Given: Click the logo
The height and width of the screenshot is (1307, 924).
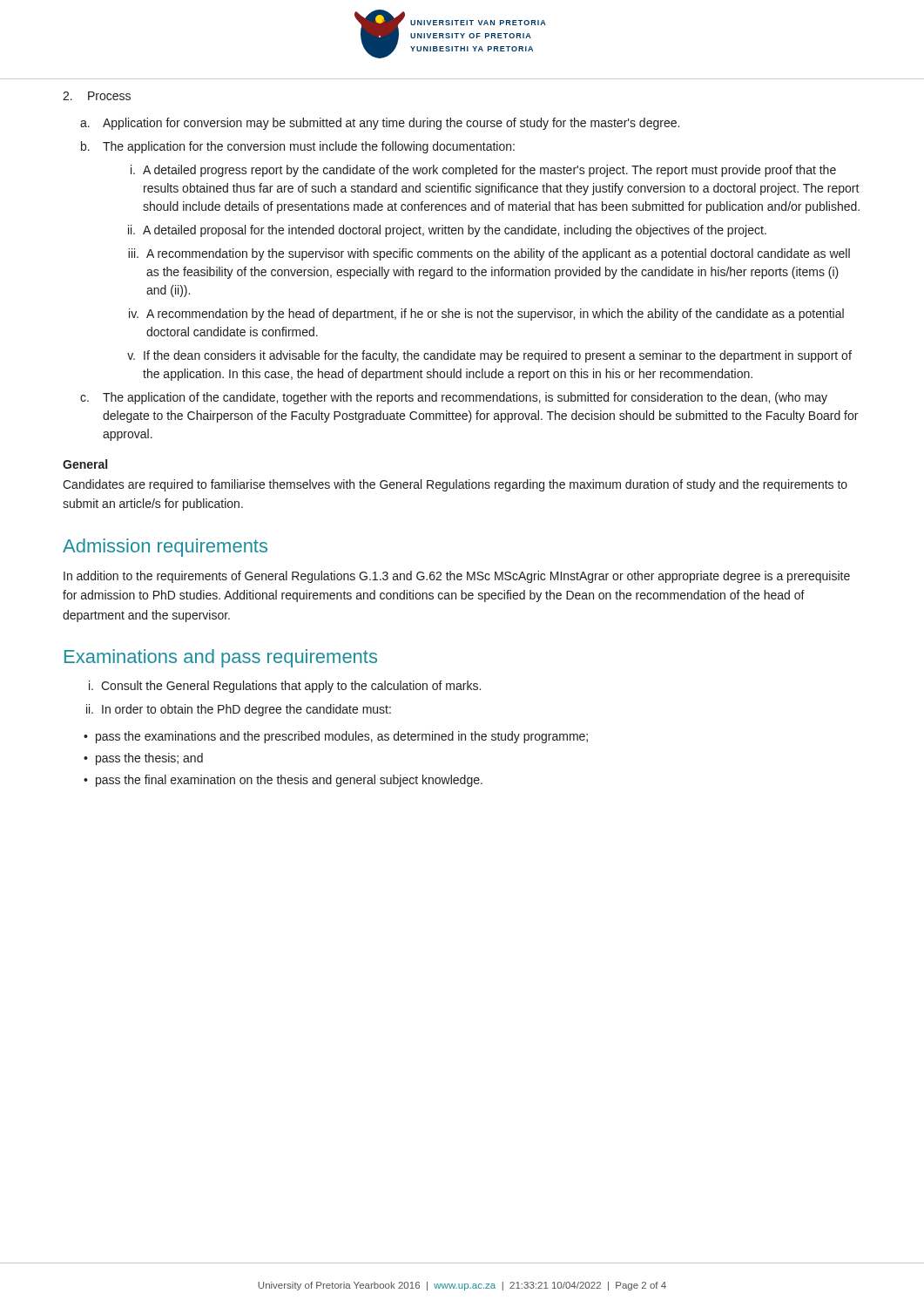Looking at the screenshot, I should (x=462, y=39).
